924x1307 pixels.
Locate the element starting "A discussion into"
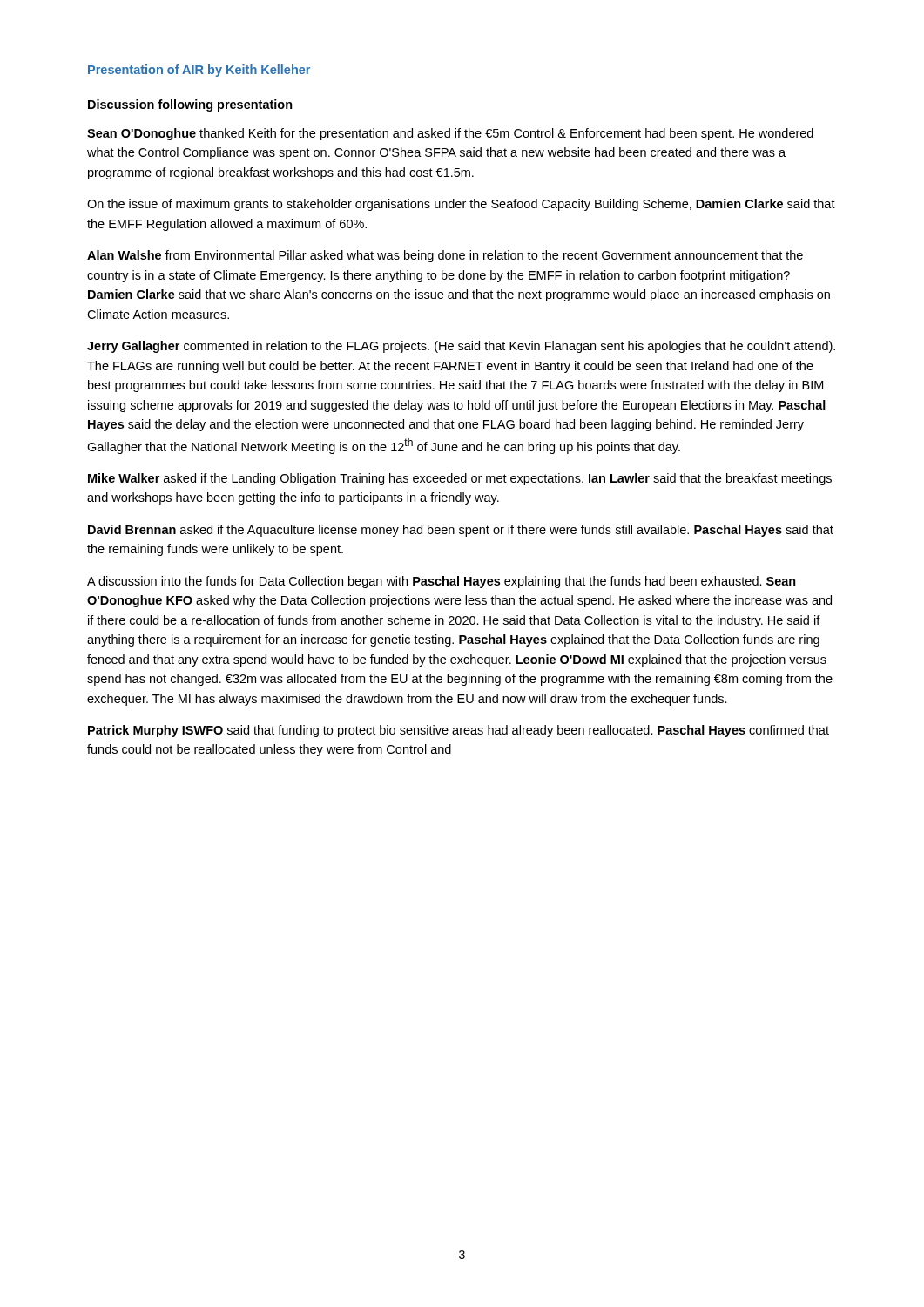click(x=460, y=640)
